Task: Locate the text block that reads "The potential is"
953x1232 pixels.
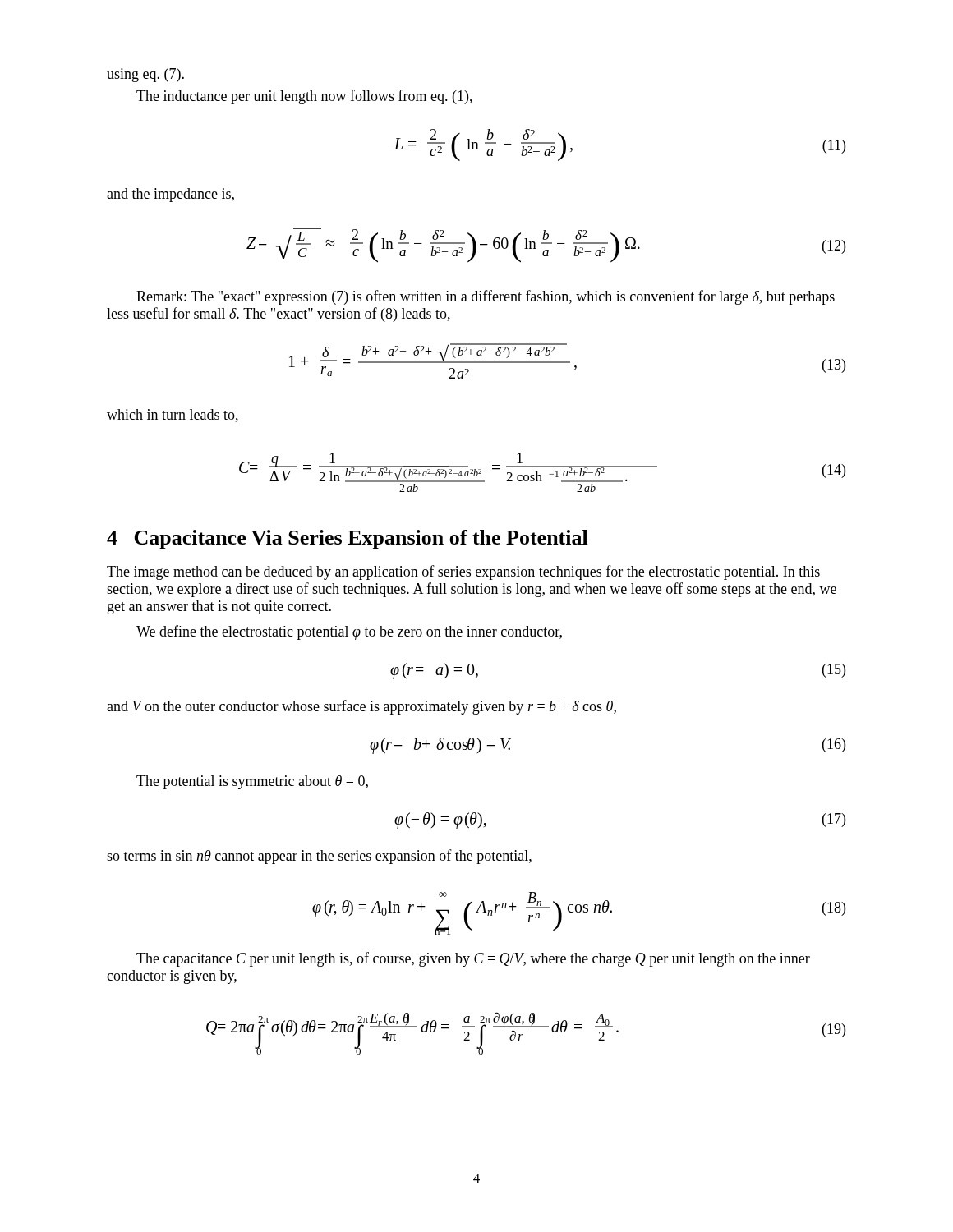Action: (253, 781)
